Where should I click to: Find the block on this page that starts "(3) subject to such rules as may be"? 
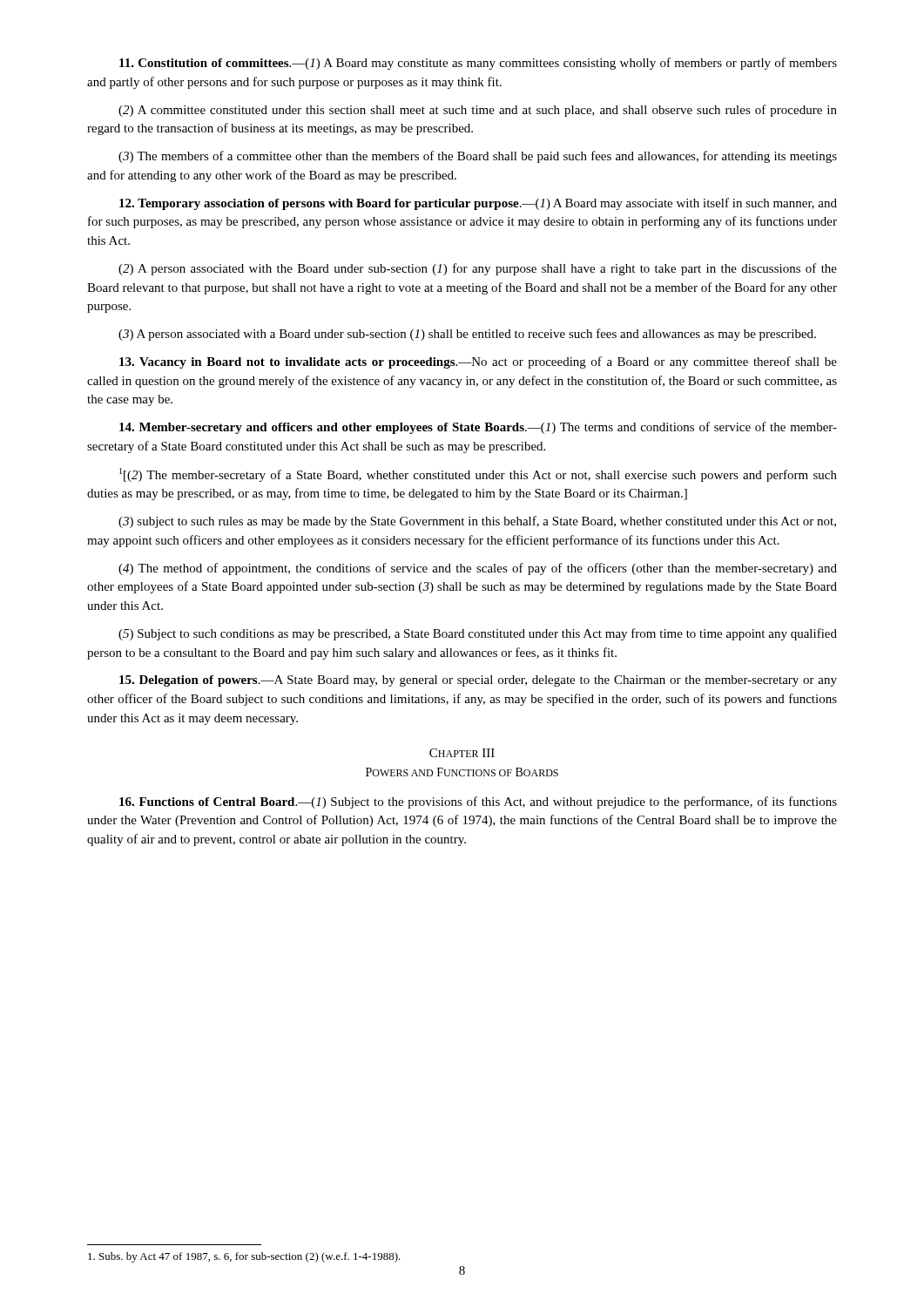(462, 531)
